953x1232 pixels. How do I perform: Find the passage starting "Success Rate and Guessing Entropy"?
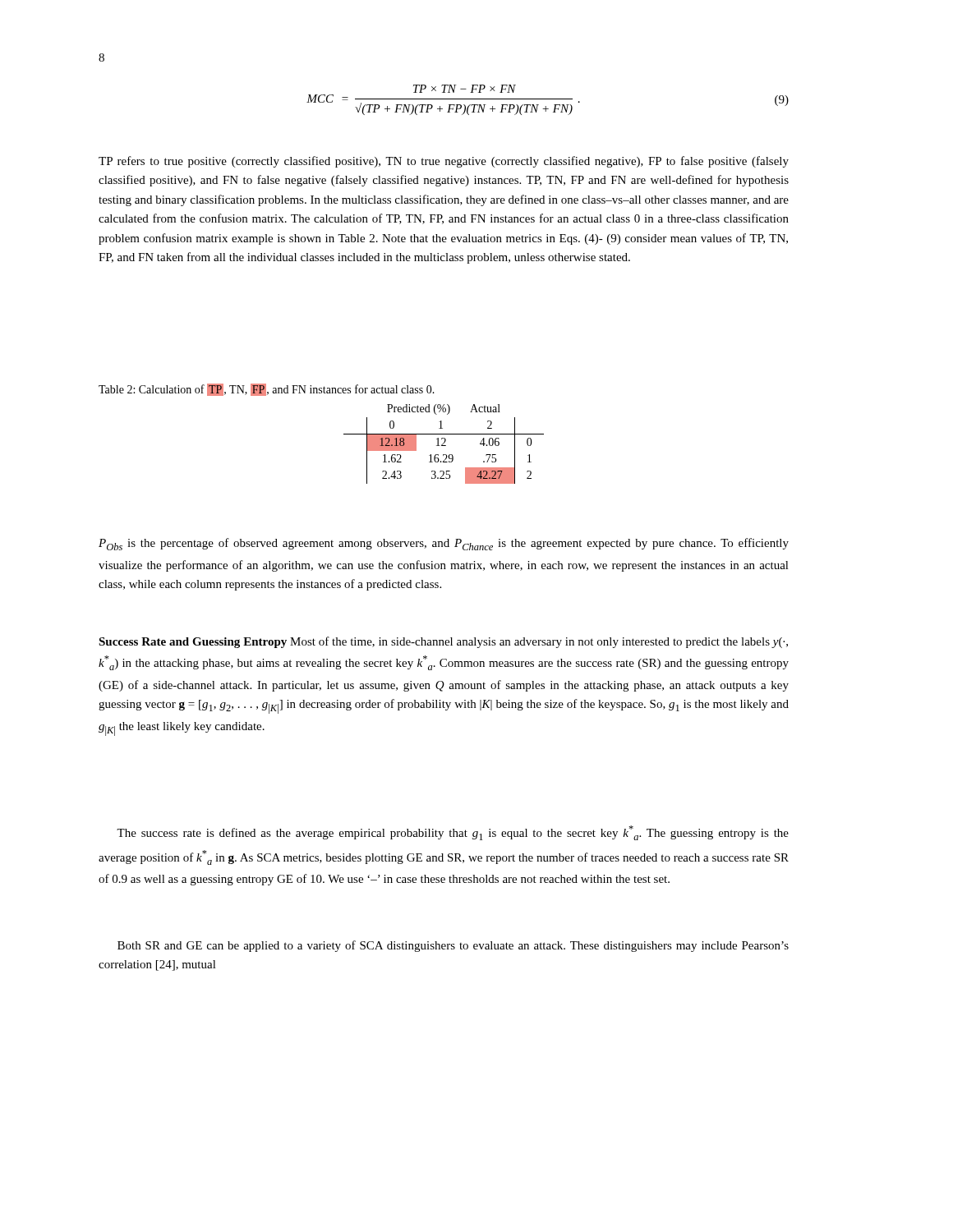click(444, 685)
